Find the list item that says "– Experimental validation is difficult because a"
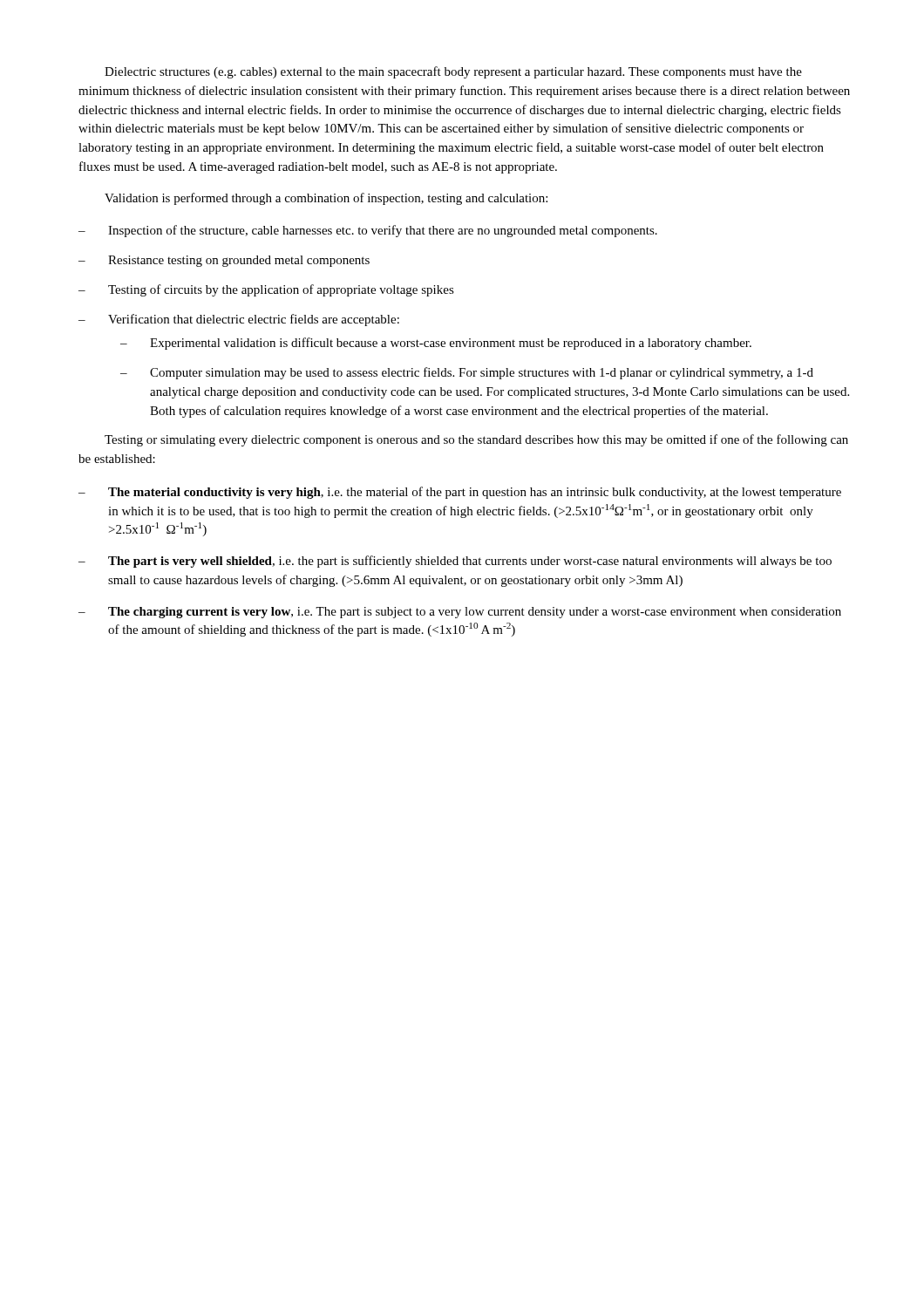Image resolution: width=924 pixels, height=1308 pixels. pyautogui.click(x=487, y=344)
